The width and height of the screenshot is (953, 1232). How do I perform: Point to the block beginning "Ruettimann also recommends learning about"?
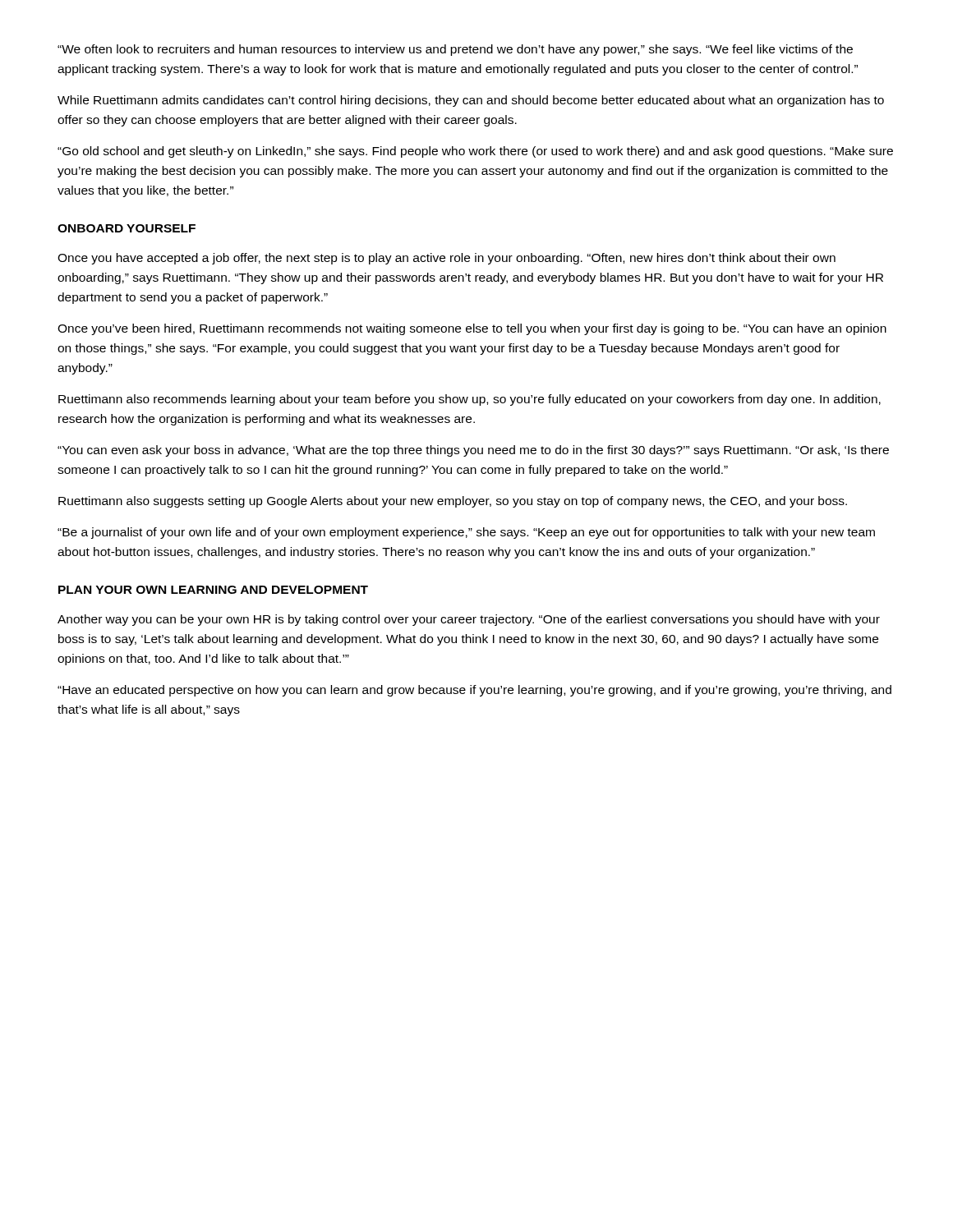pos(469,409)
